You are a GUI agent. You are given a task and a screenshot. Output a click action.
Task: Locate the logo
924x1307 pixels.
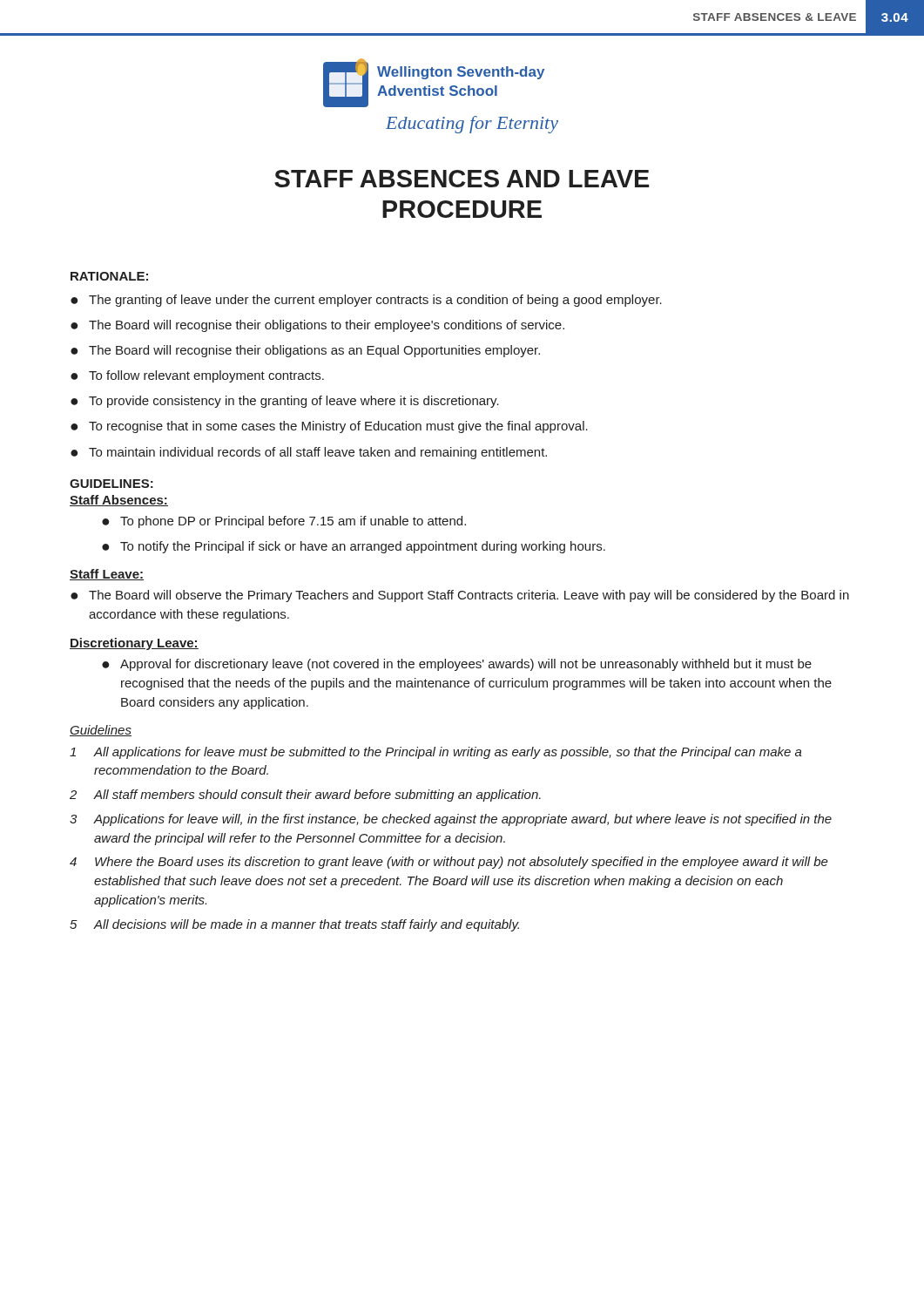pyautogui.click(x=462, y=98)
